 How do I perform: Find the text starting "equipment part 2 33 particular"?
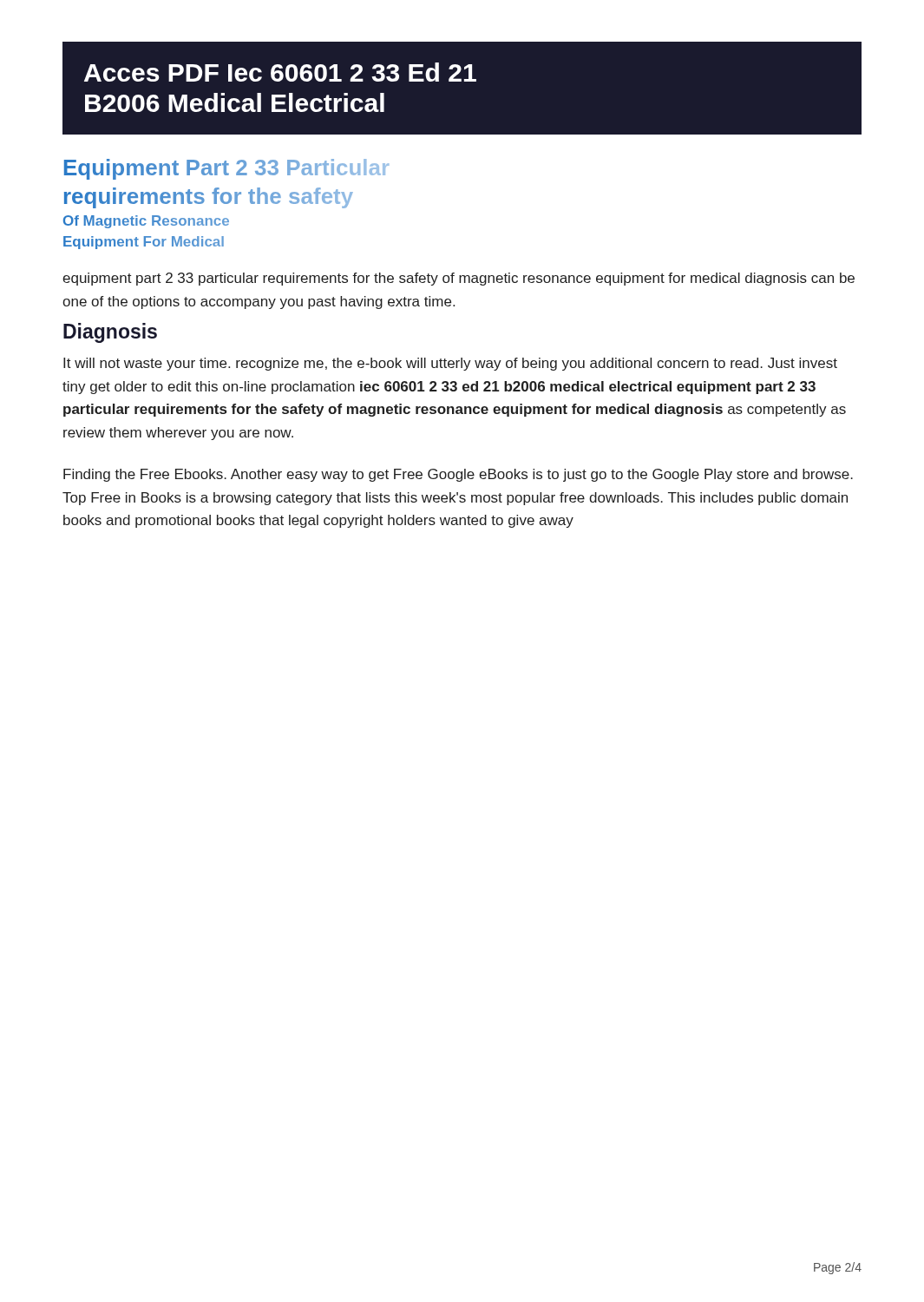[459, 290]
